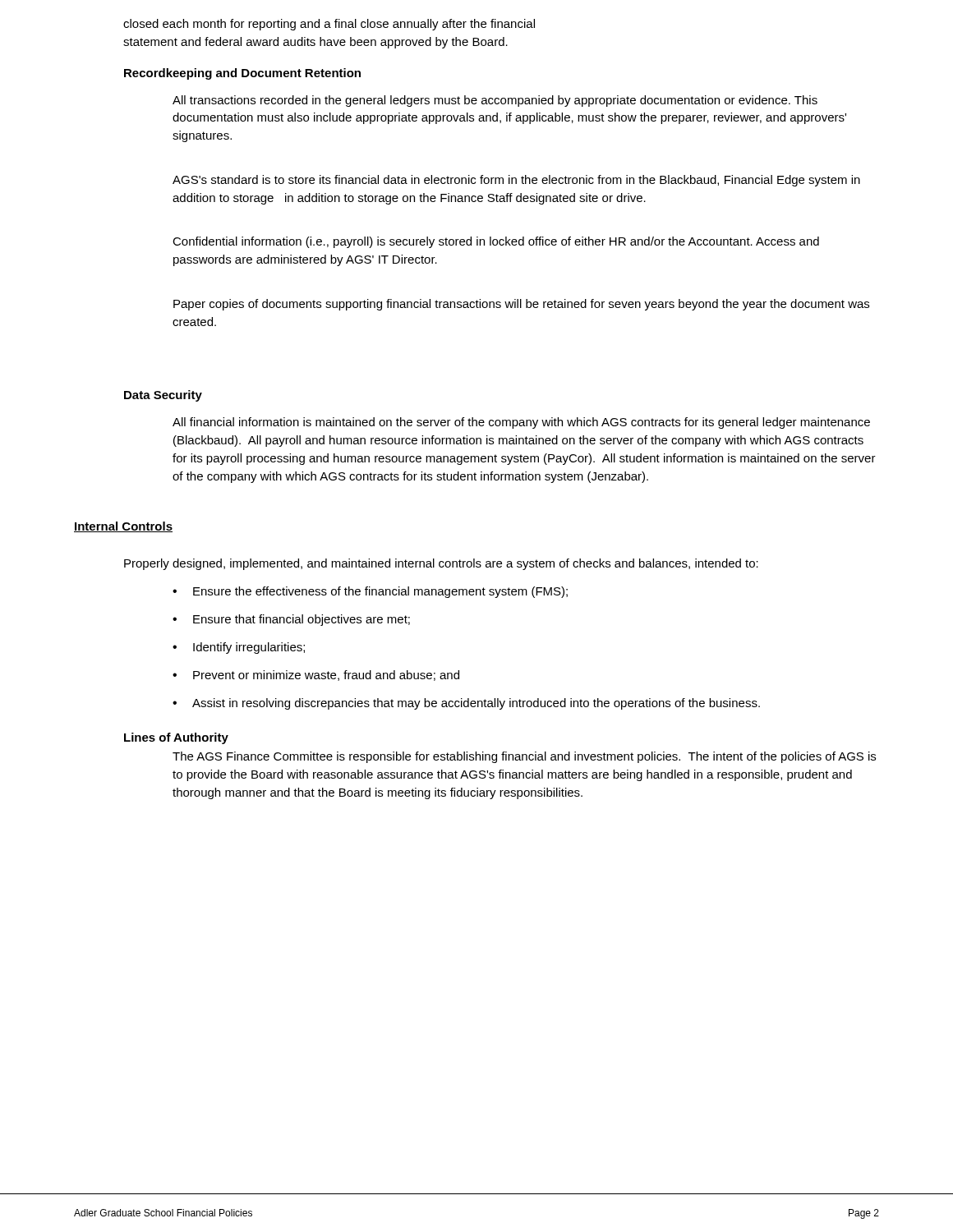
Task: Point to the region starting "Ensure that financial objectives are met;"
Action: coord(291,620)
